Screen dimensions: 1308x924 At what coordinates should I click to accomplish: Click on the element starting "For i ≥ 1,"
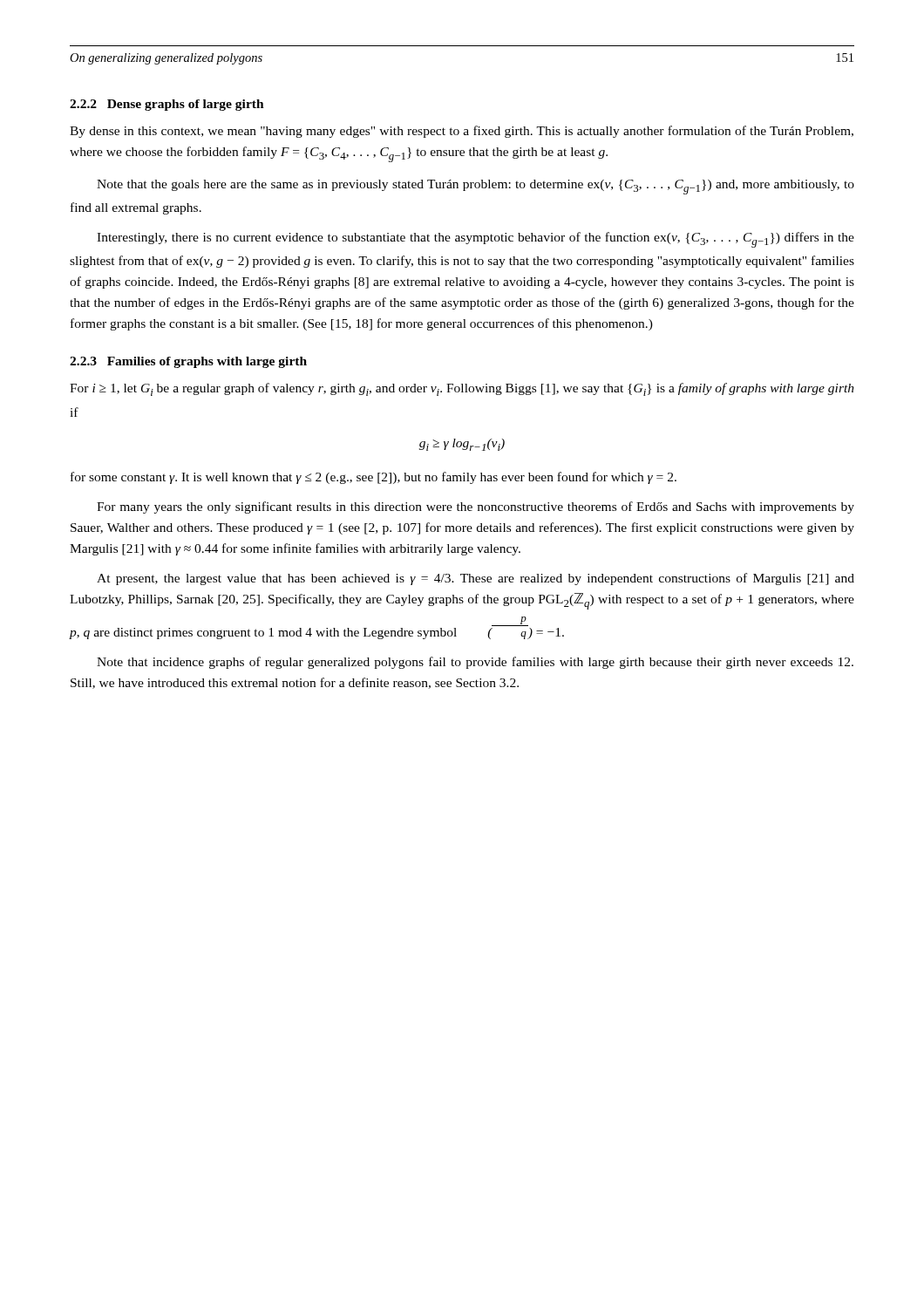[462, 400]
